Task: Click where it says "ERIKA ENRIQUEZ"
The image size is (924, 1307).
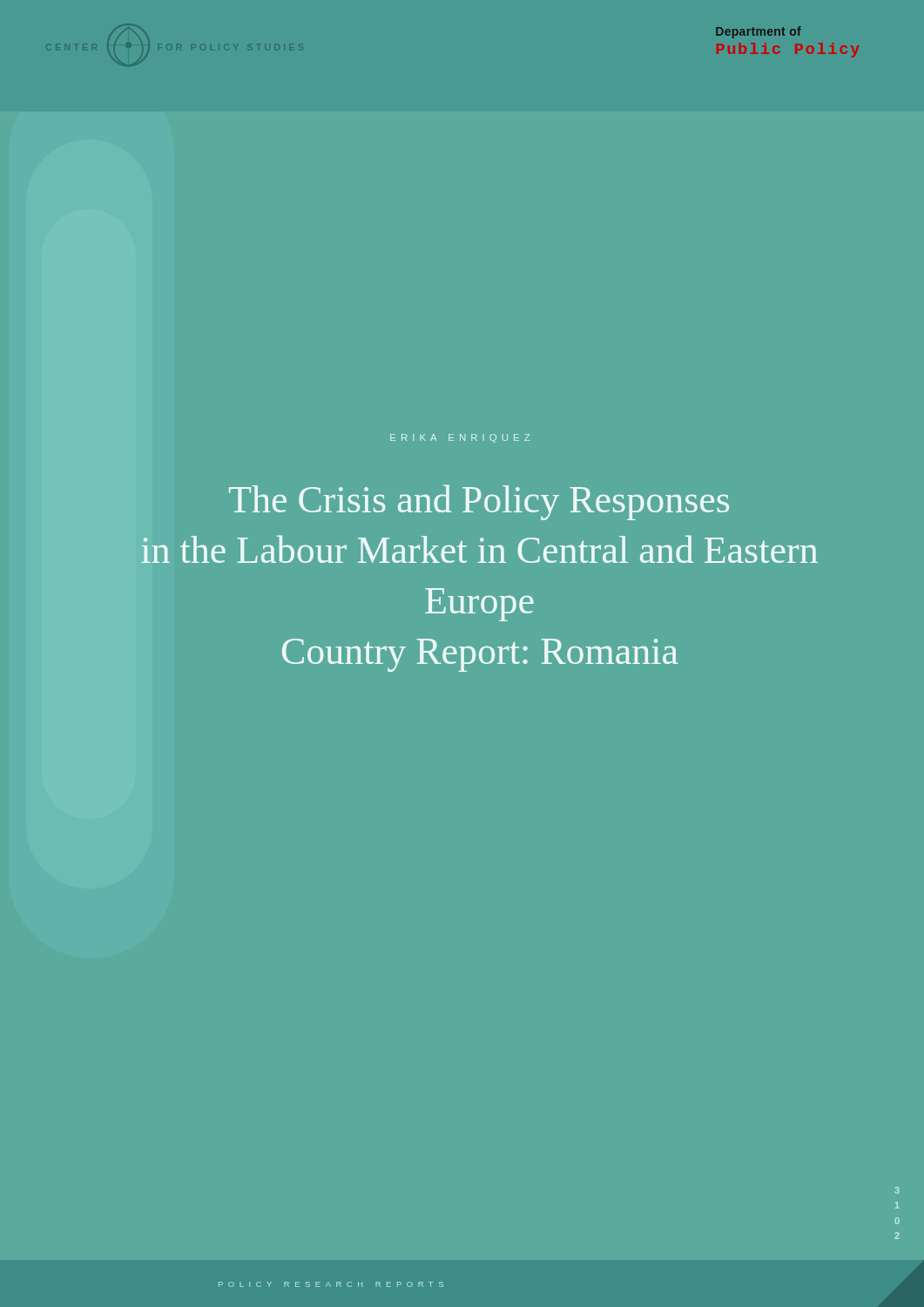Action: click(462, 437)
